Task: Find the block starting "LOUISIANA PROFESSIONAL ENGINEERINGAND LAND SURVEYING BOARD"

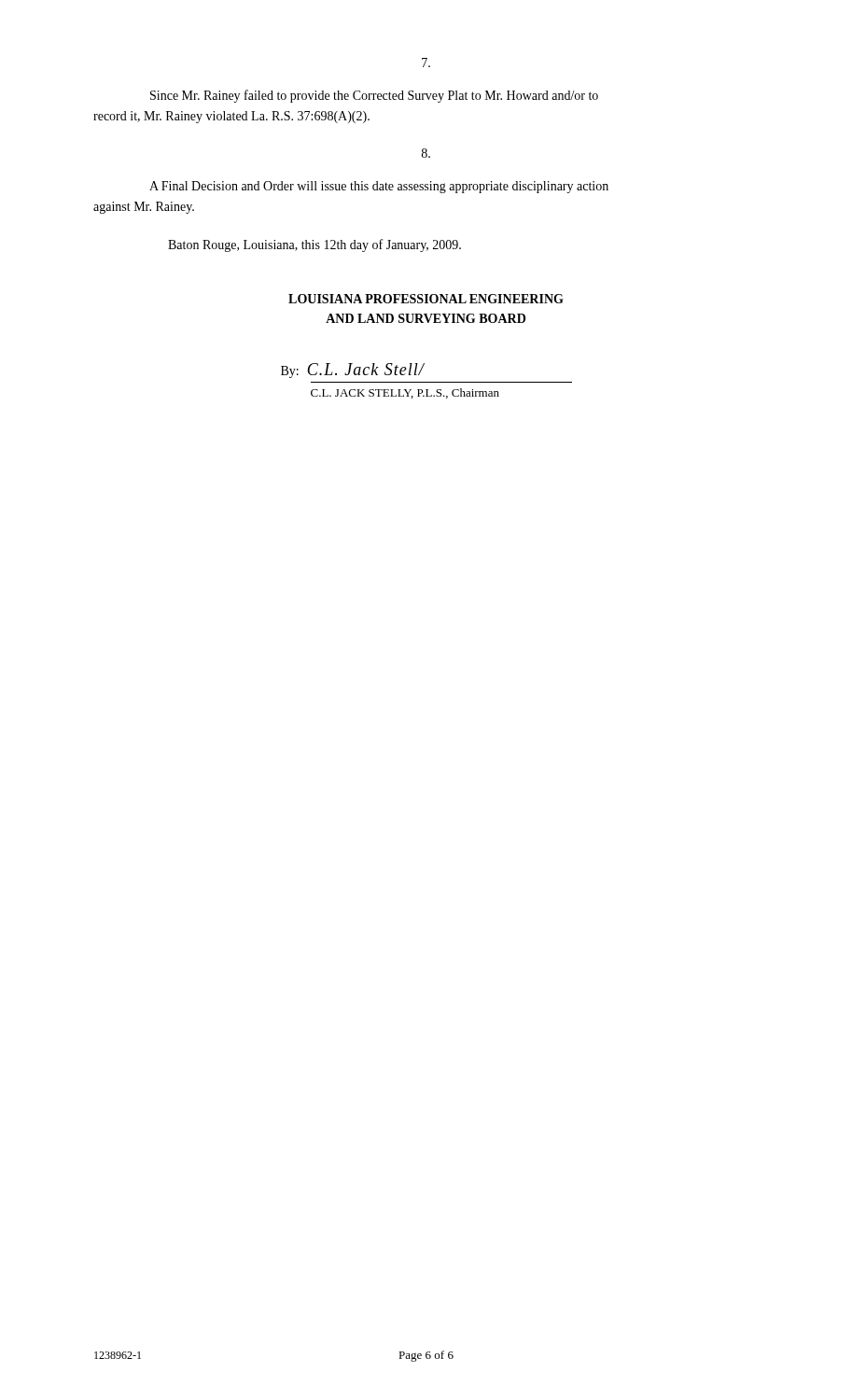Action: pos(426,299)
